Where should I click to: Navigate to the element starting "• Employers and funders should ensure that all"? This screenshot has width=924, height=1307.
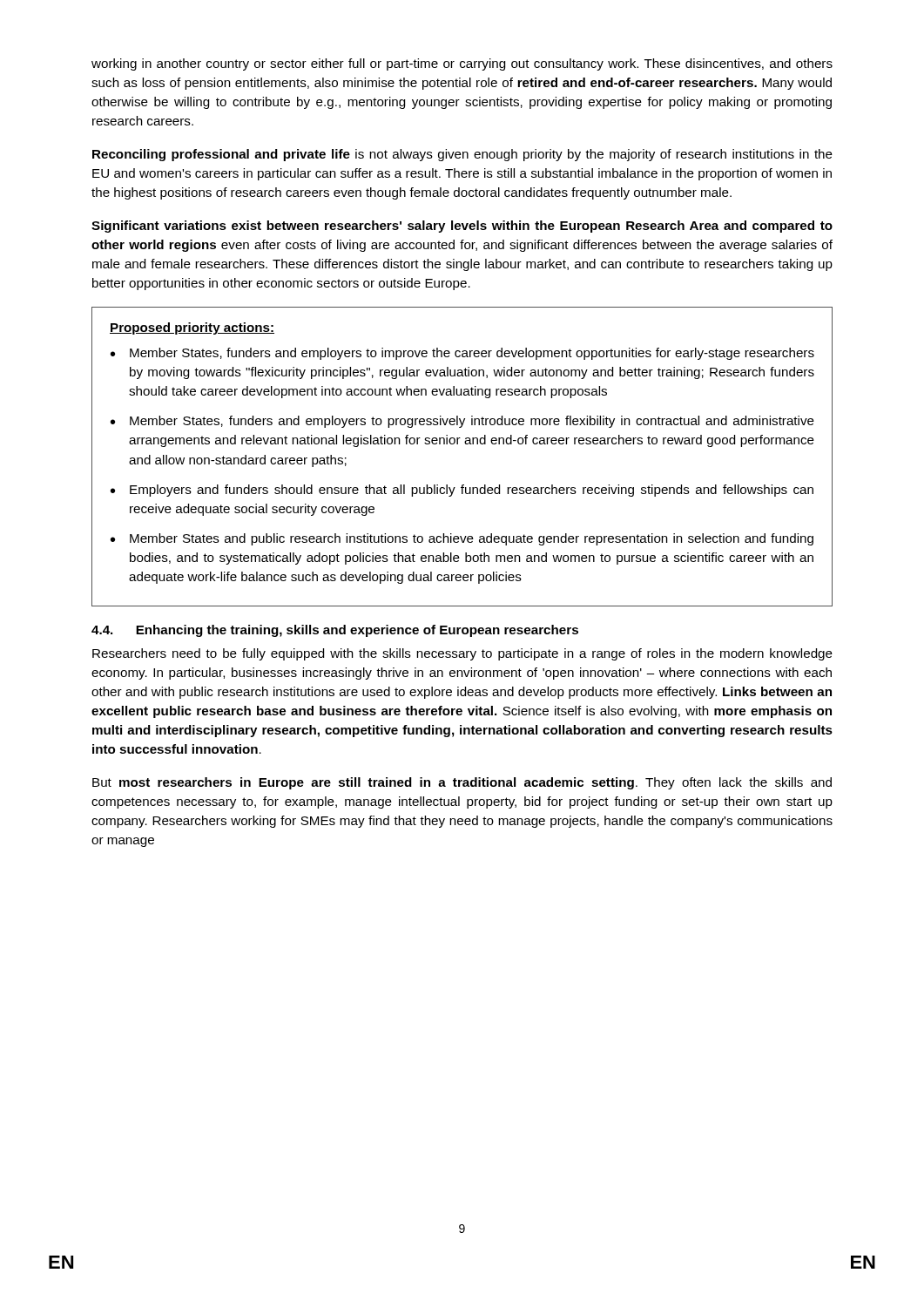tap(462, 499)
